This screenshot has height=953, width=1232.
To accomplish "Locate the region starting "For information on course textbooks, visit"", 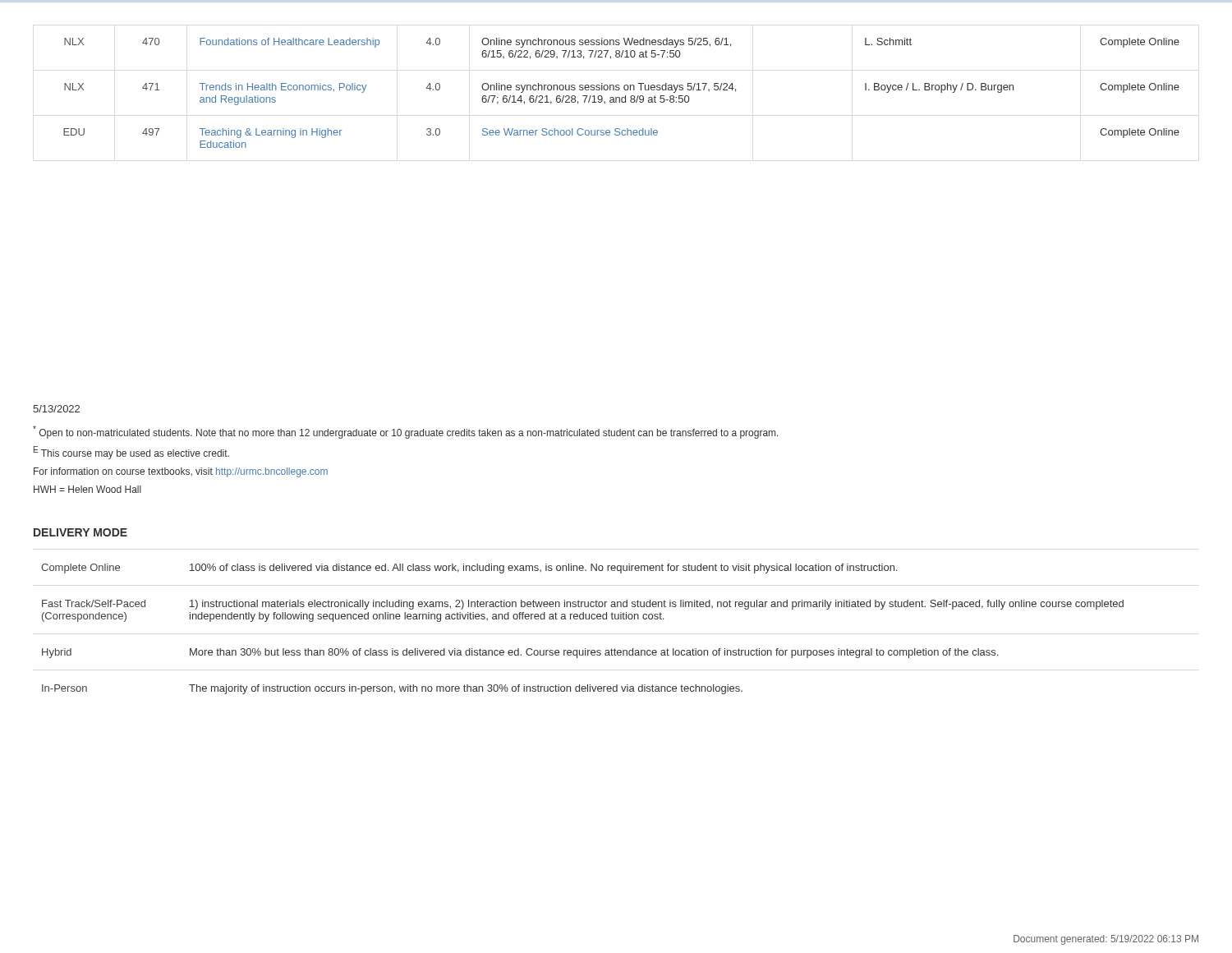I will pos(180,472).
